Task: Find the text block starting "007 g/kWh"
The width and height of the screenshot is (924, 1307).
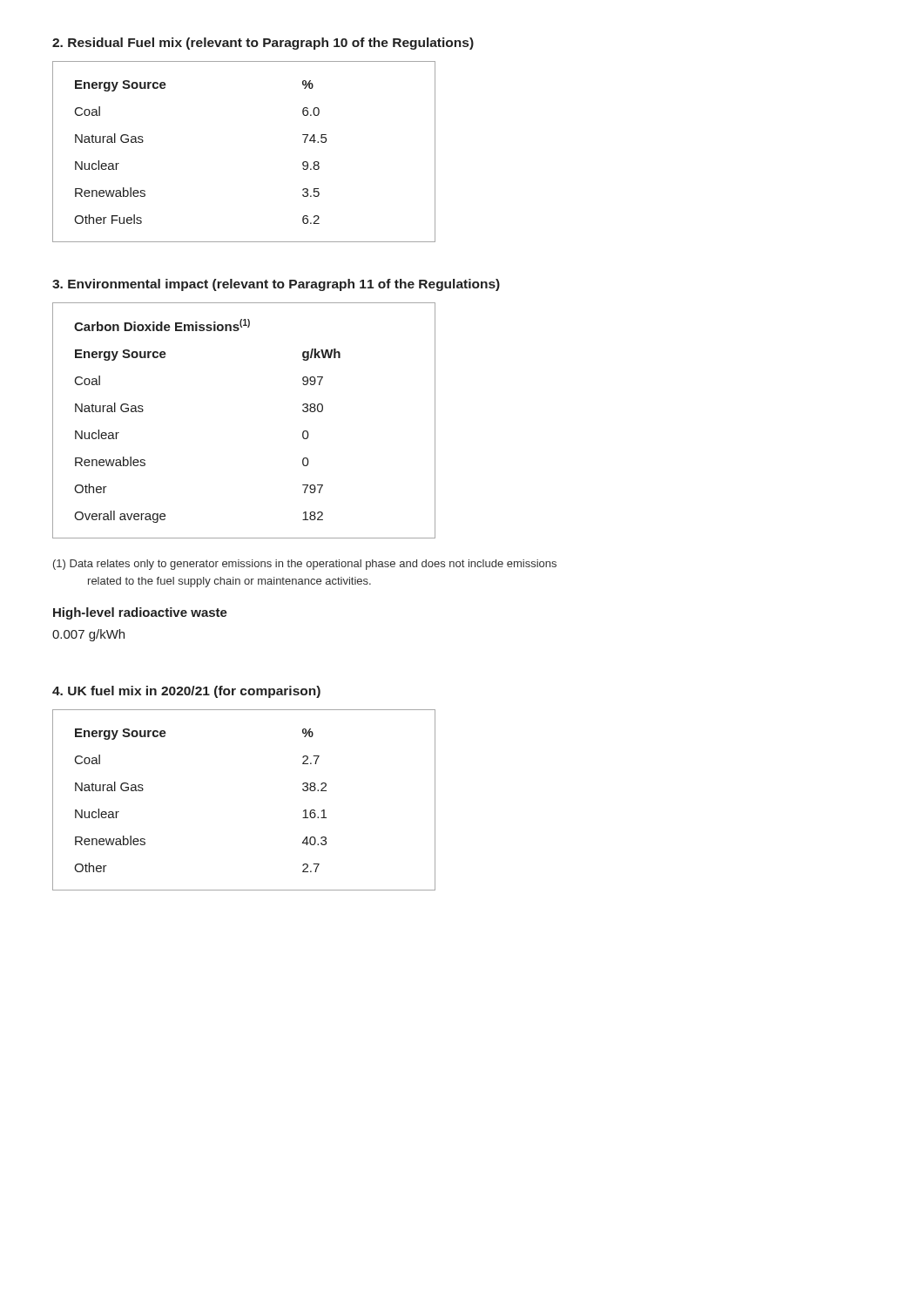Action: tap(89, 634)
